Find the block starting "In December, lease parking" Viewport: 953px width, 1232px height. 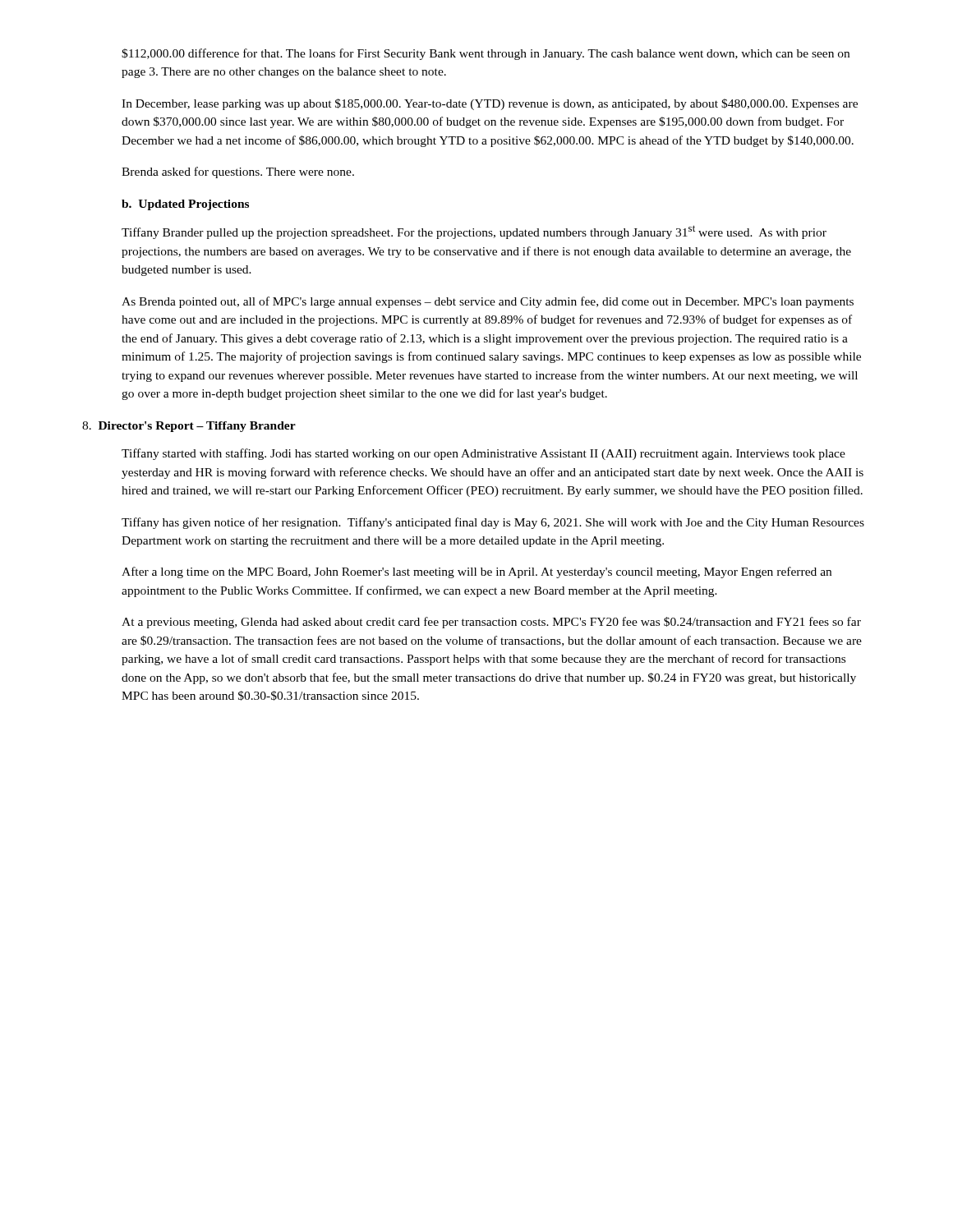pos(496,122)
